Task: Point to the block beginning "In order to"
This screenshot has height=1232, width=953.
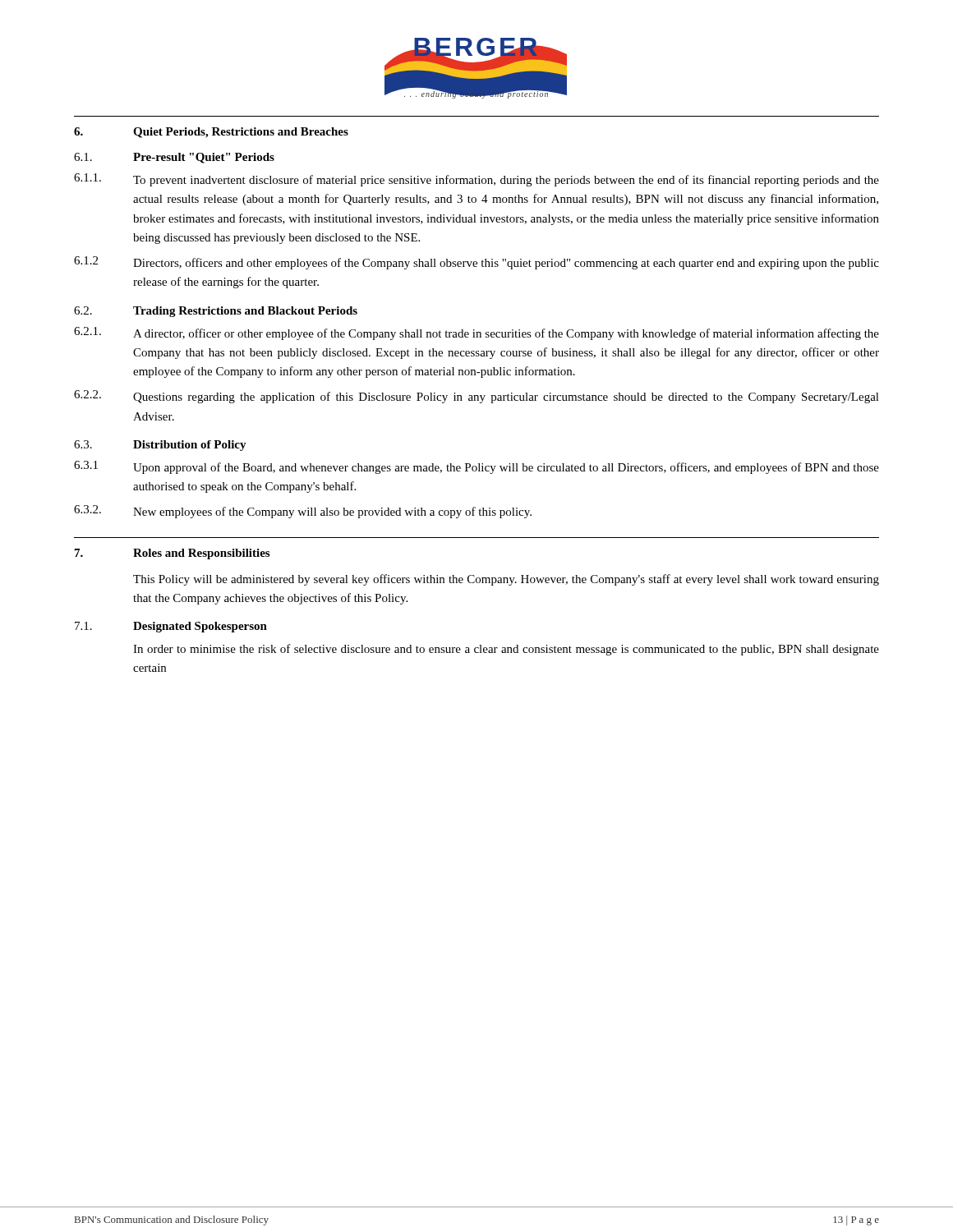Action: click(x=476, y=659)
